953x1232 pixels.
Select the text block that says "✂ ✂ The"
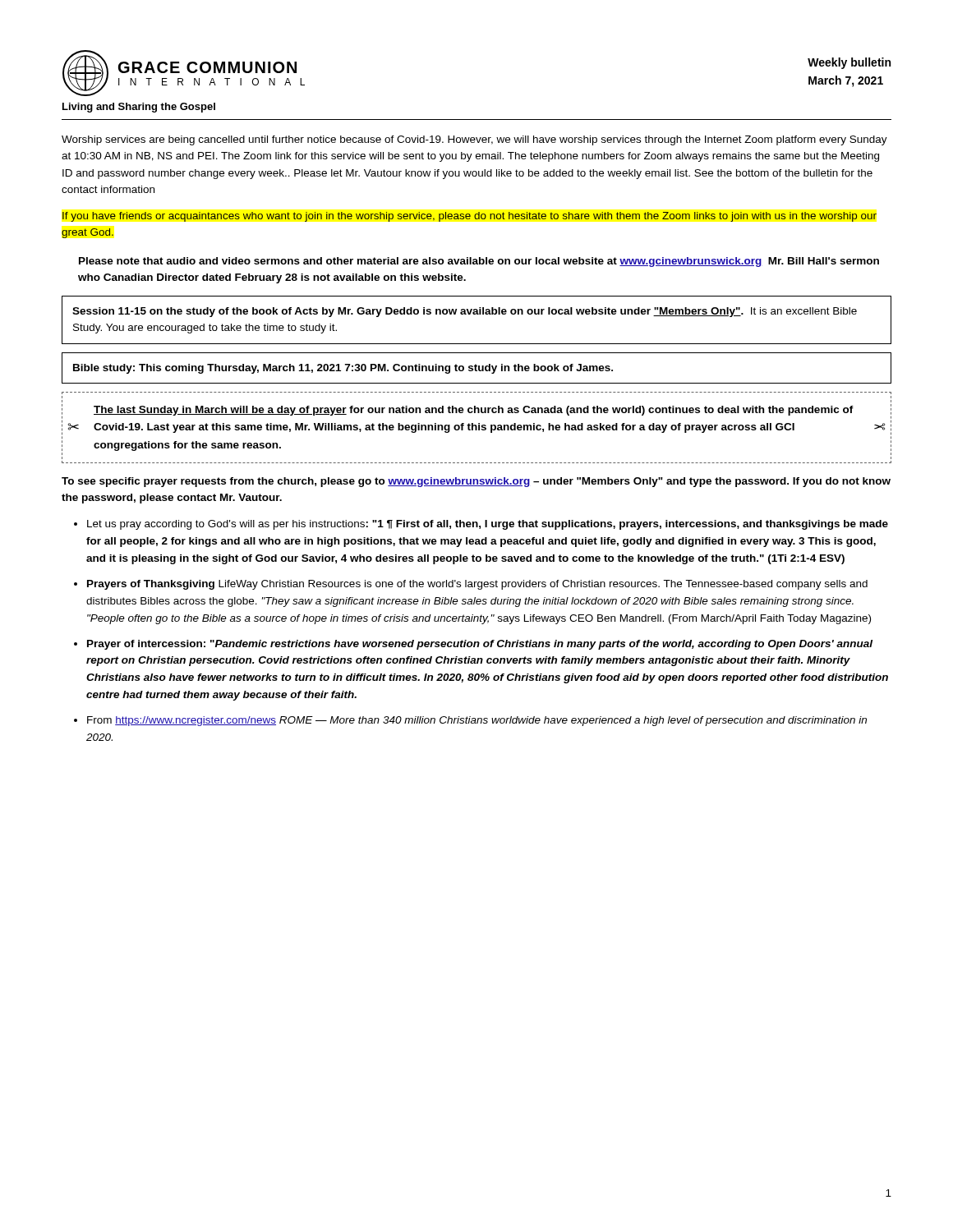pyautogui.click(x=476, y=427)
